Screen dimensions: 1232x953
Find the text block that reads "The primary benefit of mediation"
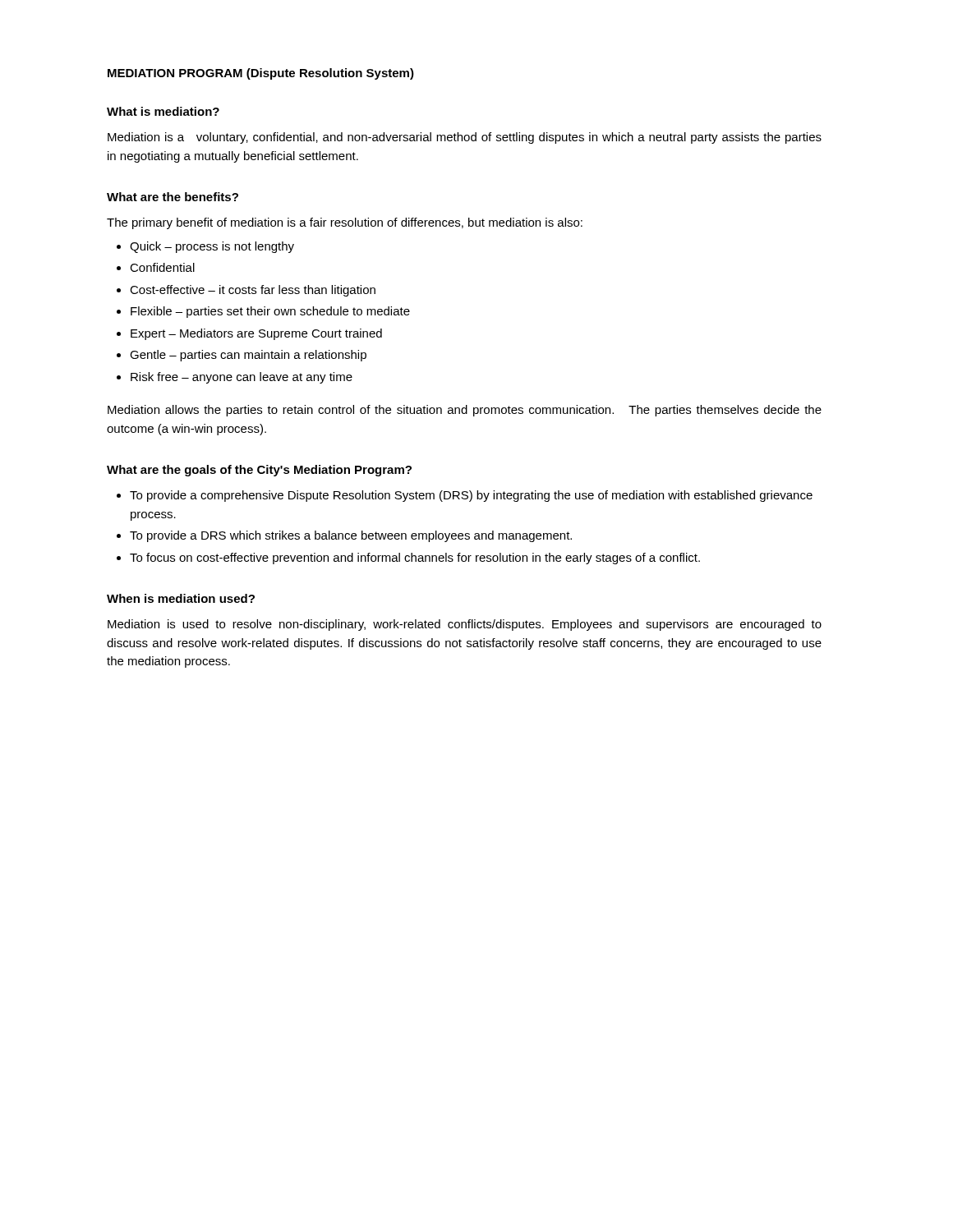point(345,222)
